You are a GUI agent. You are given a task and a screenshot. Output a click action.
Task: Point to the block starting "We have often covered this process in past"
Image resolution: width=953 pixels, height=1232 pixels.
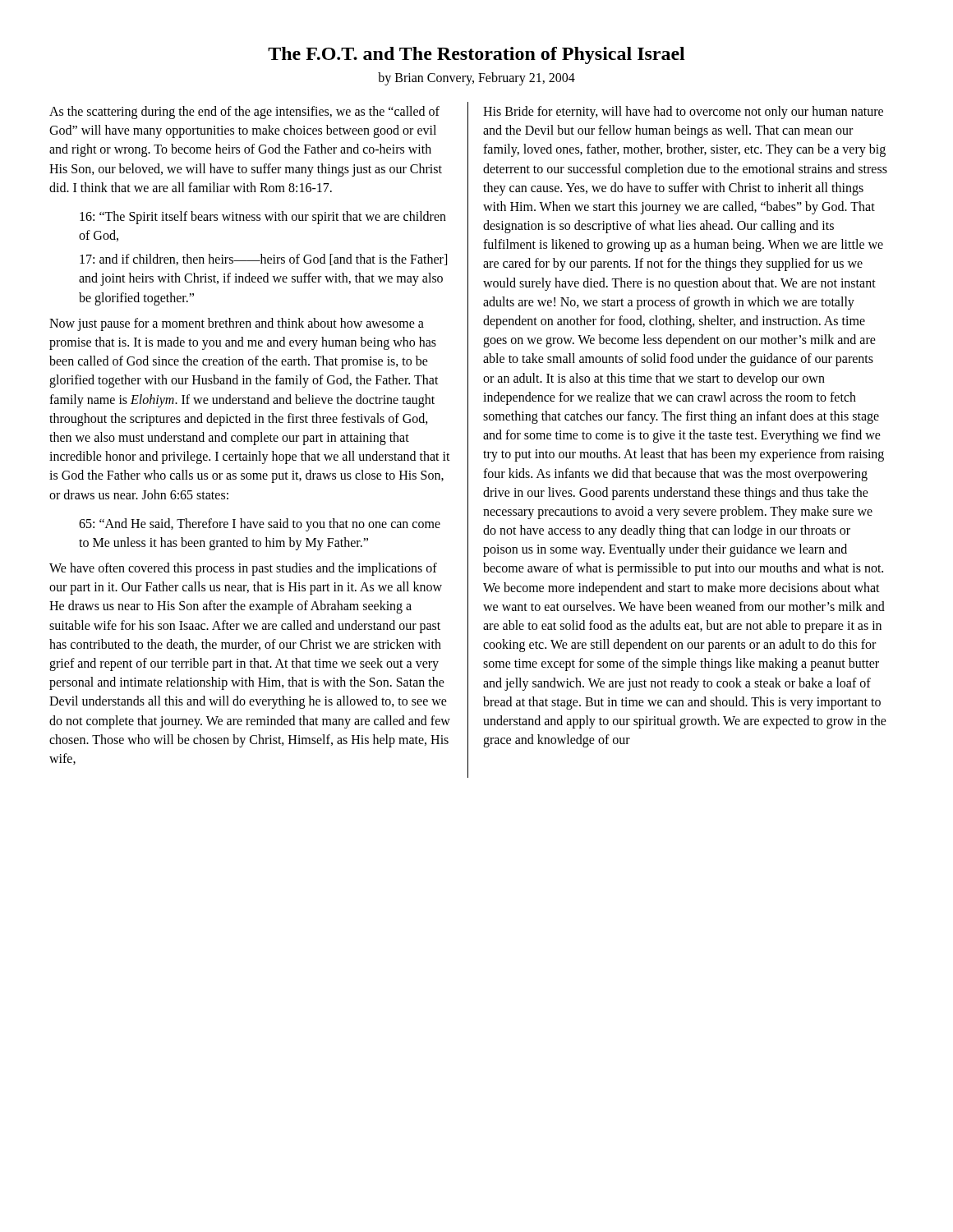tap(251, 663)
